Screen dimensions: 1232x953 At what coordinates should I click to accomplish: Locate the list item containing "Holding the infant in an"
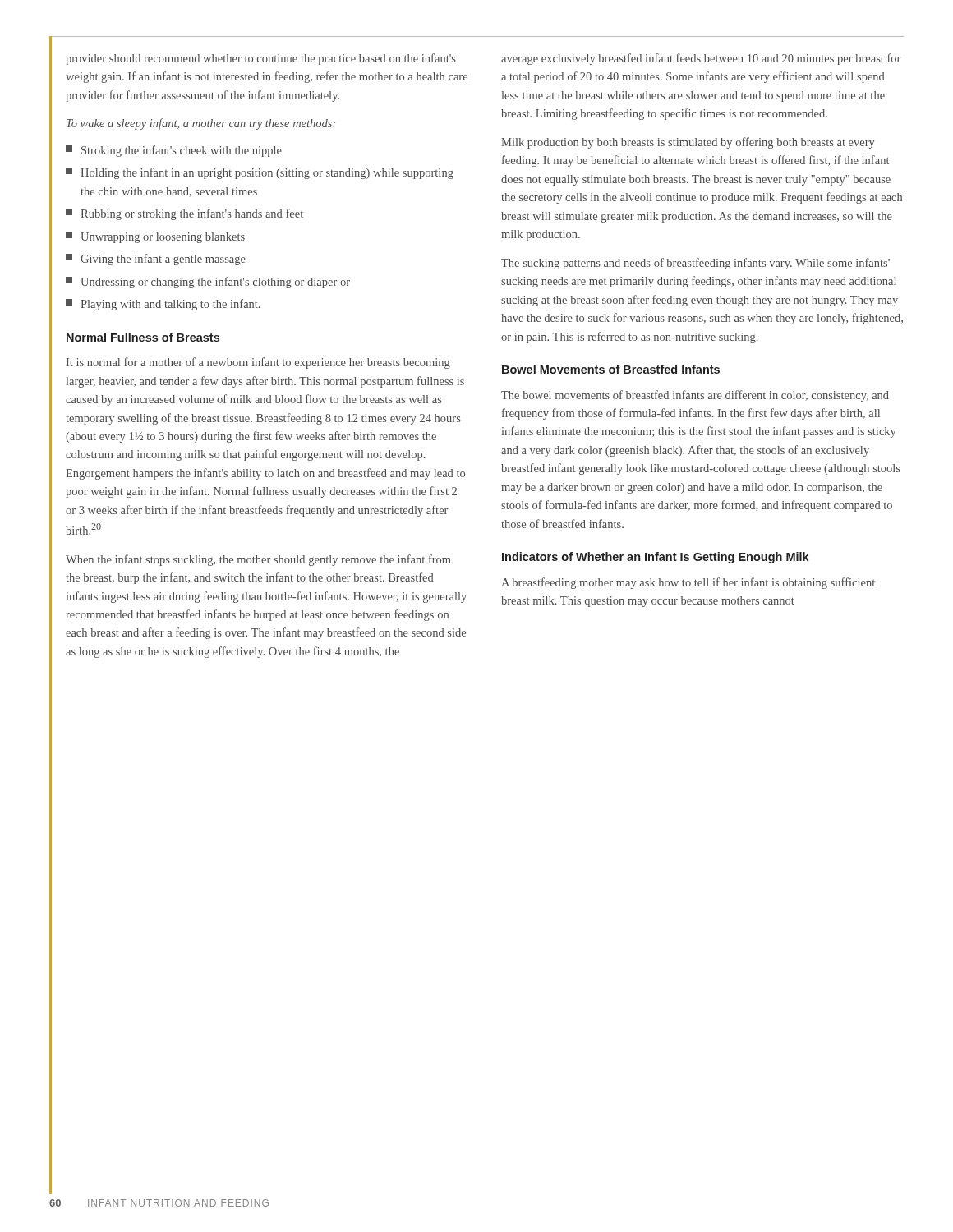[x=267, y=182]
